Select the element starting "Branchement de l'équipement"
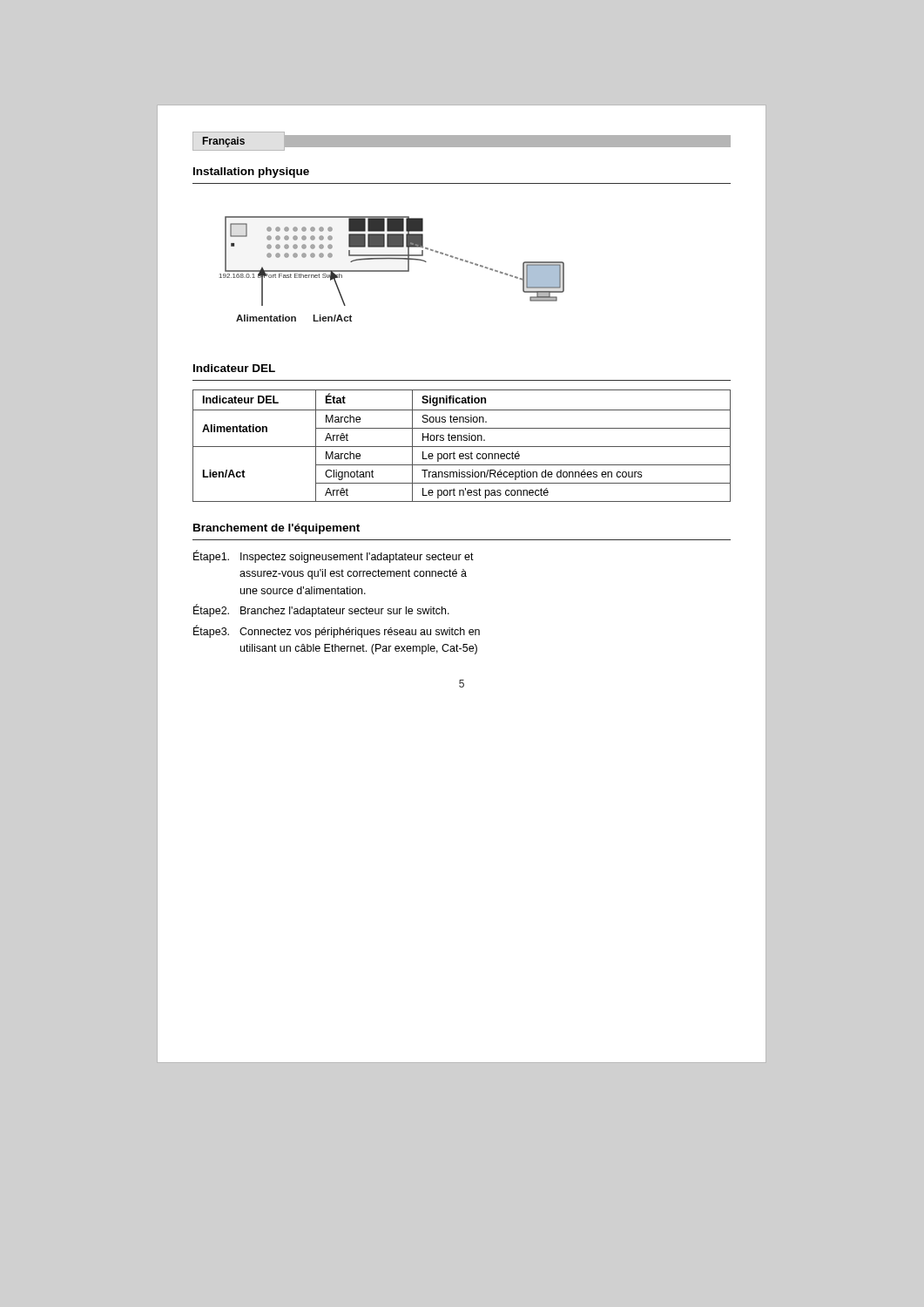924x1307 pixels. pos(276,528)
